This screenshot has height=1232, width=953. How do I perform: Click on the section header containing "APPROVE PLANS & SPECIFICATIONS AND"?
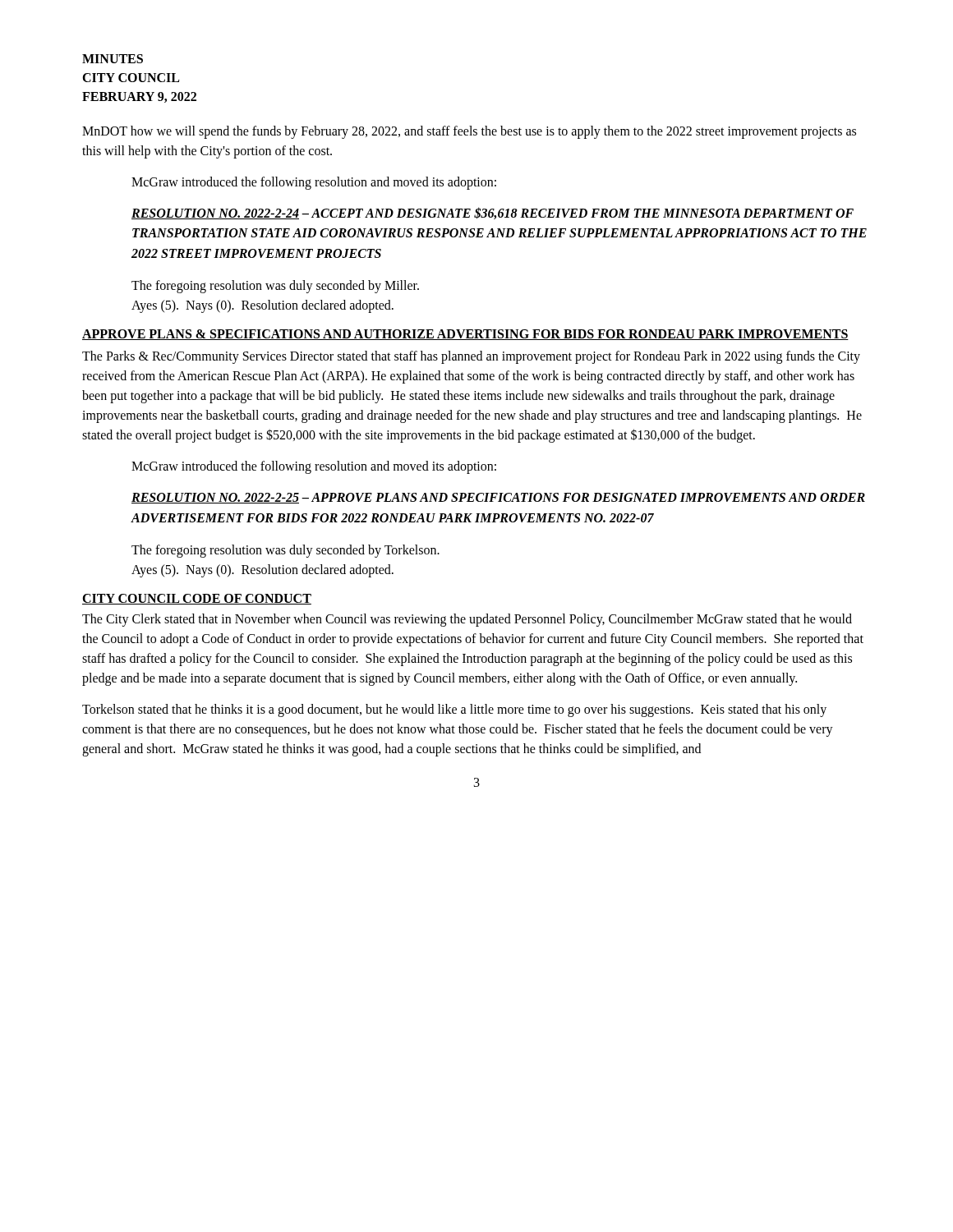pyautogui.click(x=465, y=334)
